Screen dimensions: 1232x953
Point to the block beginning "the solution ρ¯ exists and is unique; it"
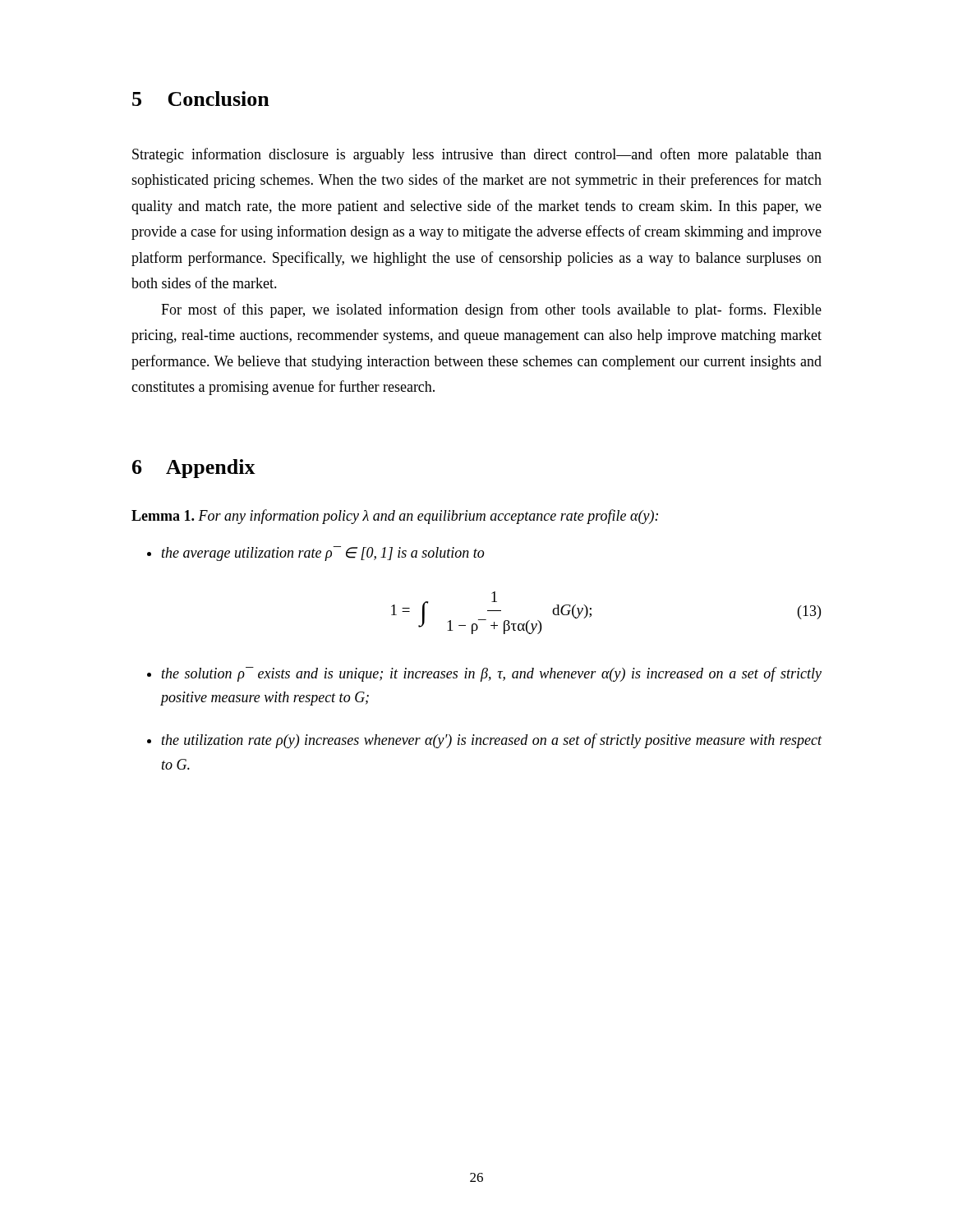(491, 685)
